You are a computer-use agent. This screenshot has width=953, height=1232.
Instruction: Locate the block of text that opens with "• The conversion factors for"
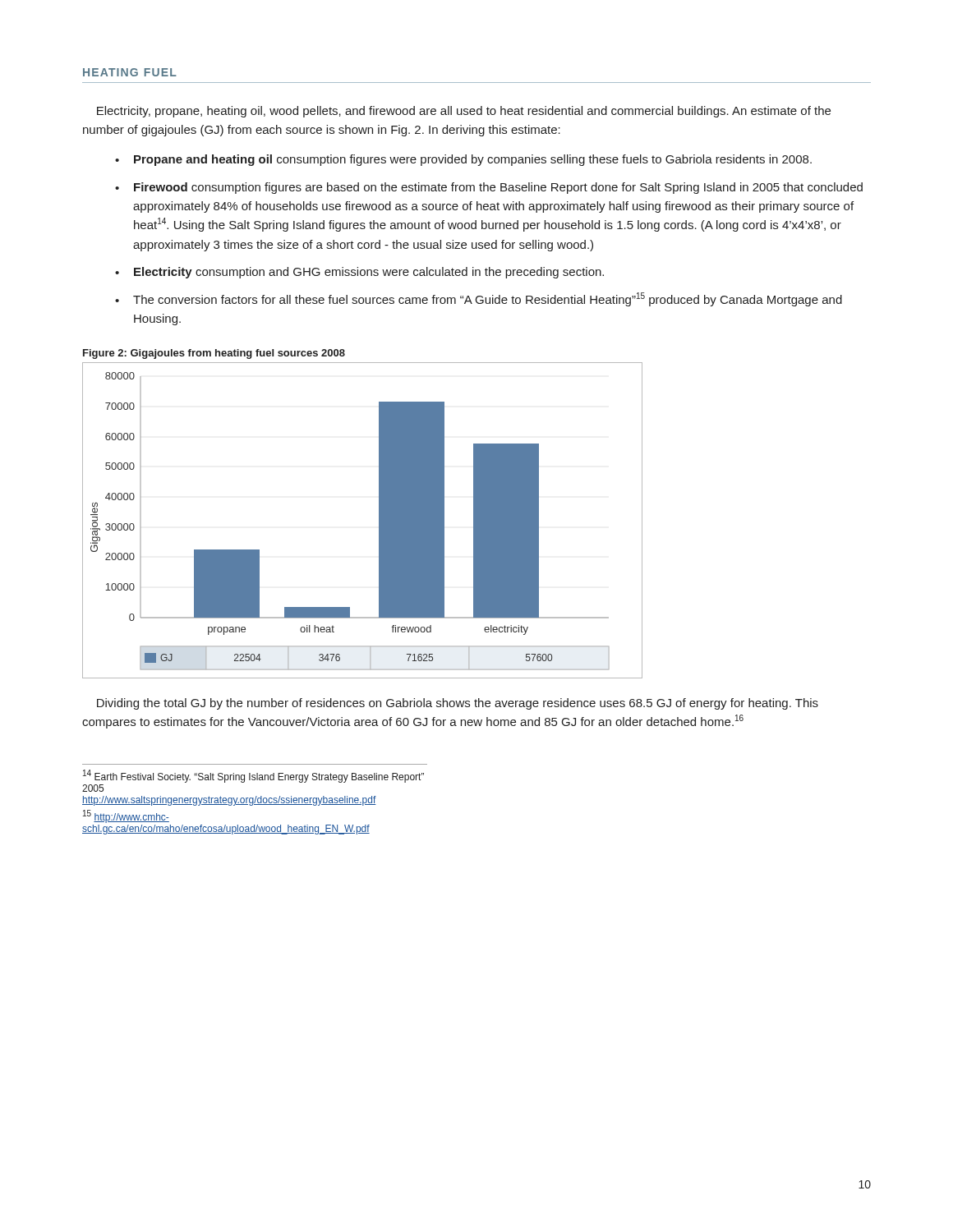pos(493,309)
